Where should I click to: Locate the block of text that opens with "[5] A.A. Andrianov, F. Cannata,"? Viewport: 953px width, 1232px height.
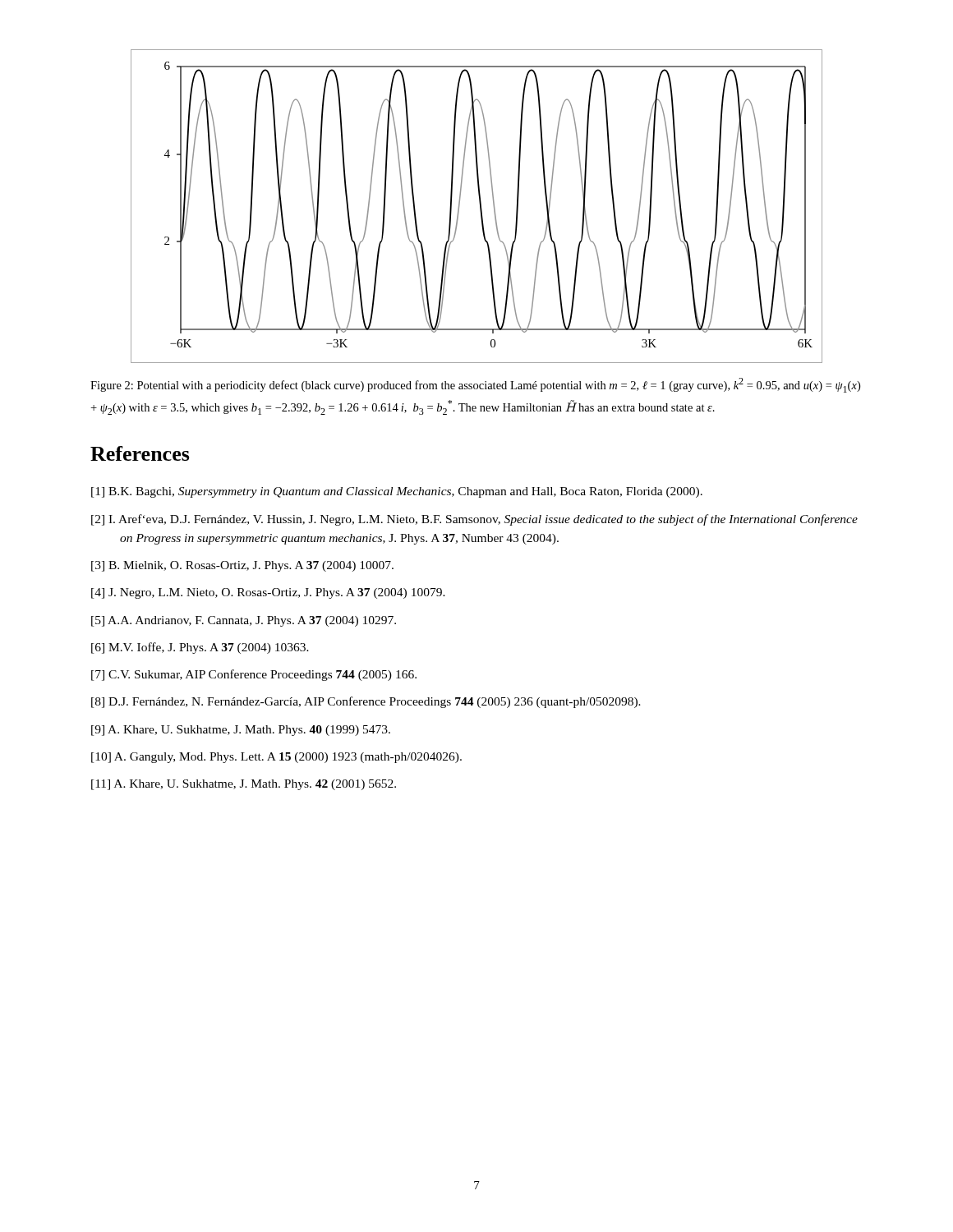click(244, 619)
